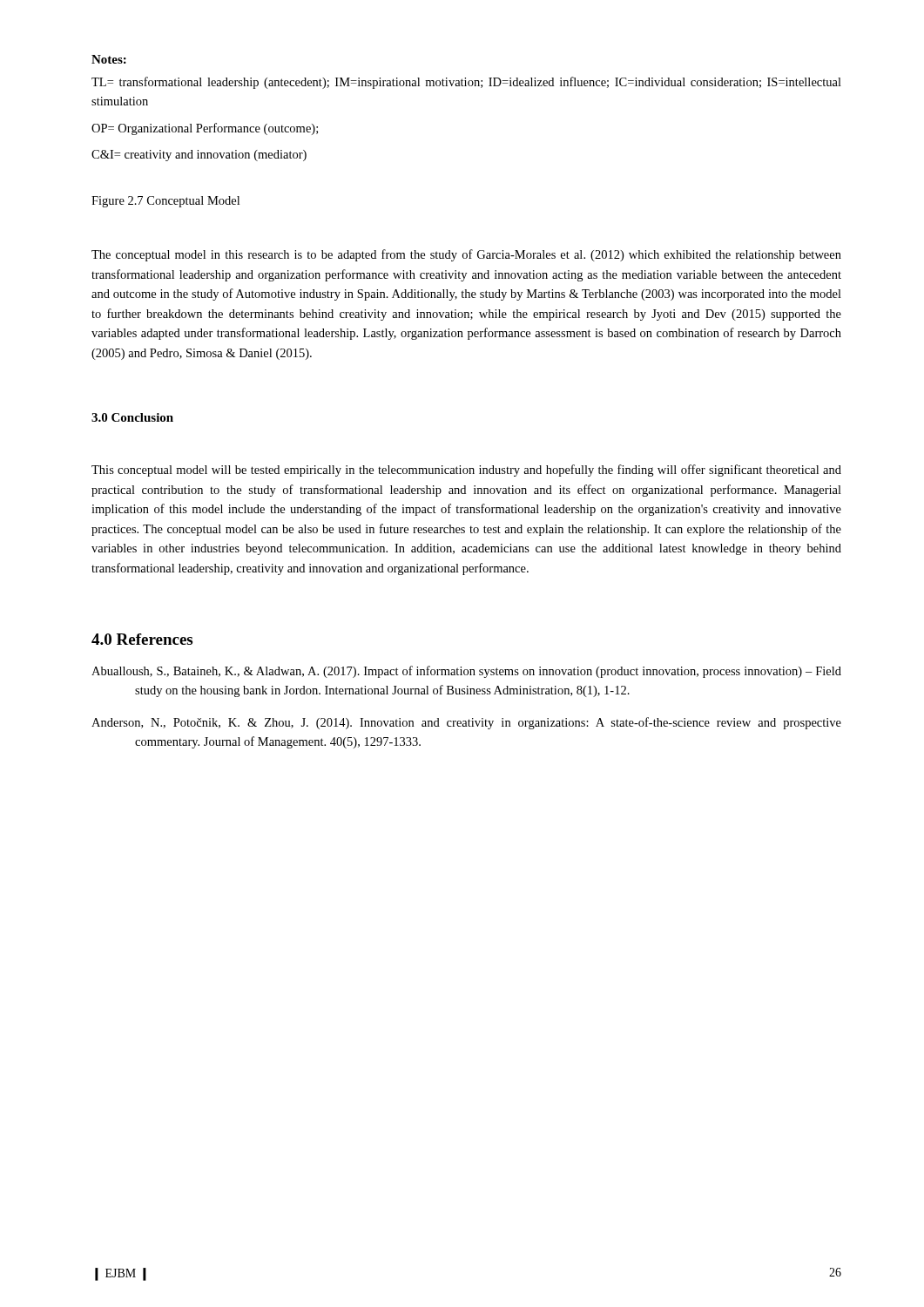The image size is (924, 1307).
Task: Locate the text block that says "TL= transformational leadership (antecedent); IM=inspirational motivation;"
Action: 466,92
